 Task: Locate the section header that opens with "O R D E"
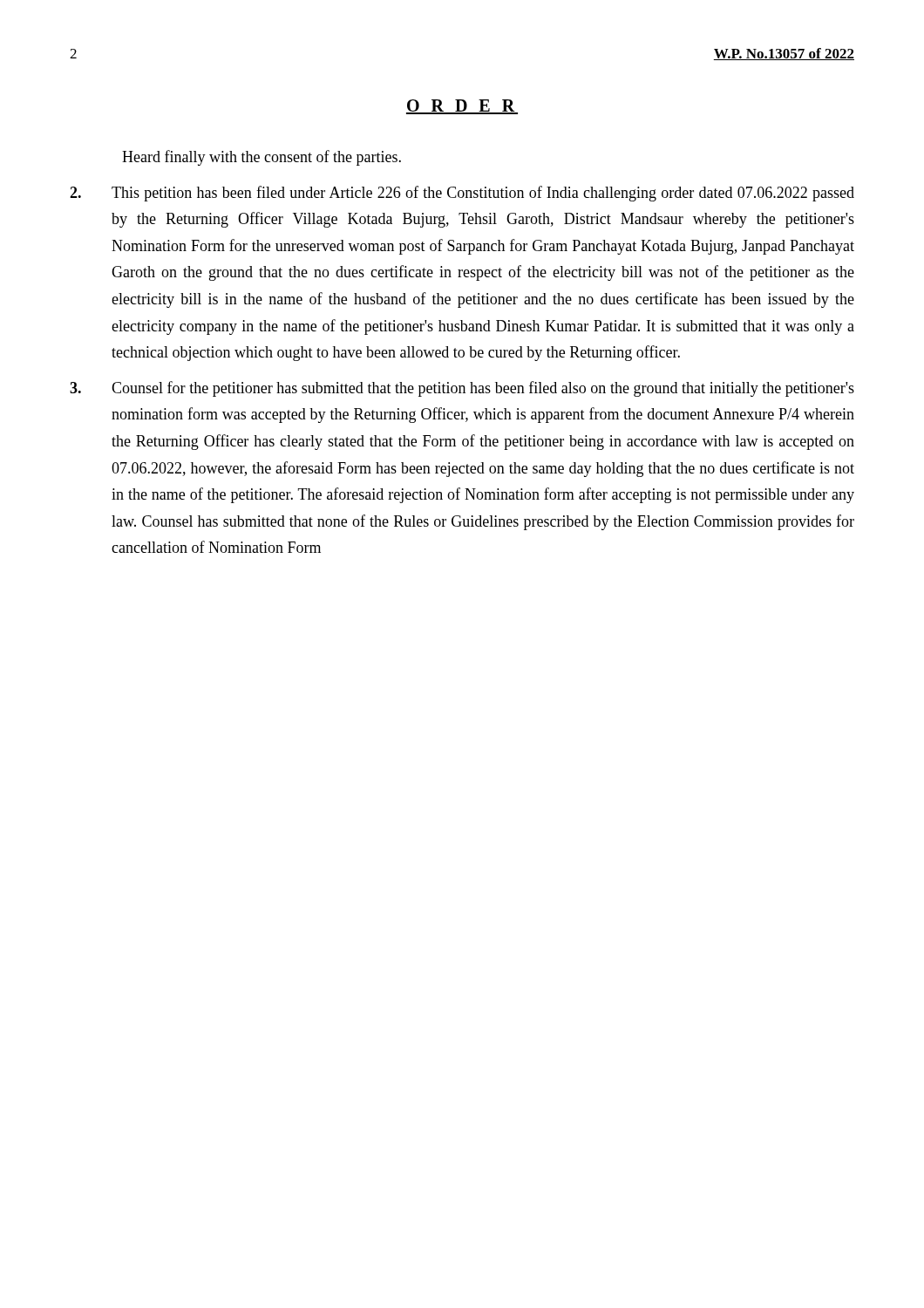click(x=462, y=105)
